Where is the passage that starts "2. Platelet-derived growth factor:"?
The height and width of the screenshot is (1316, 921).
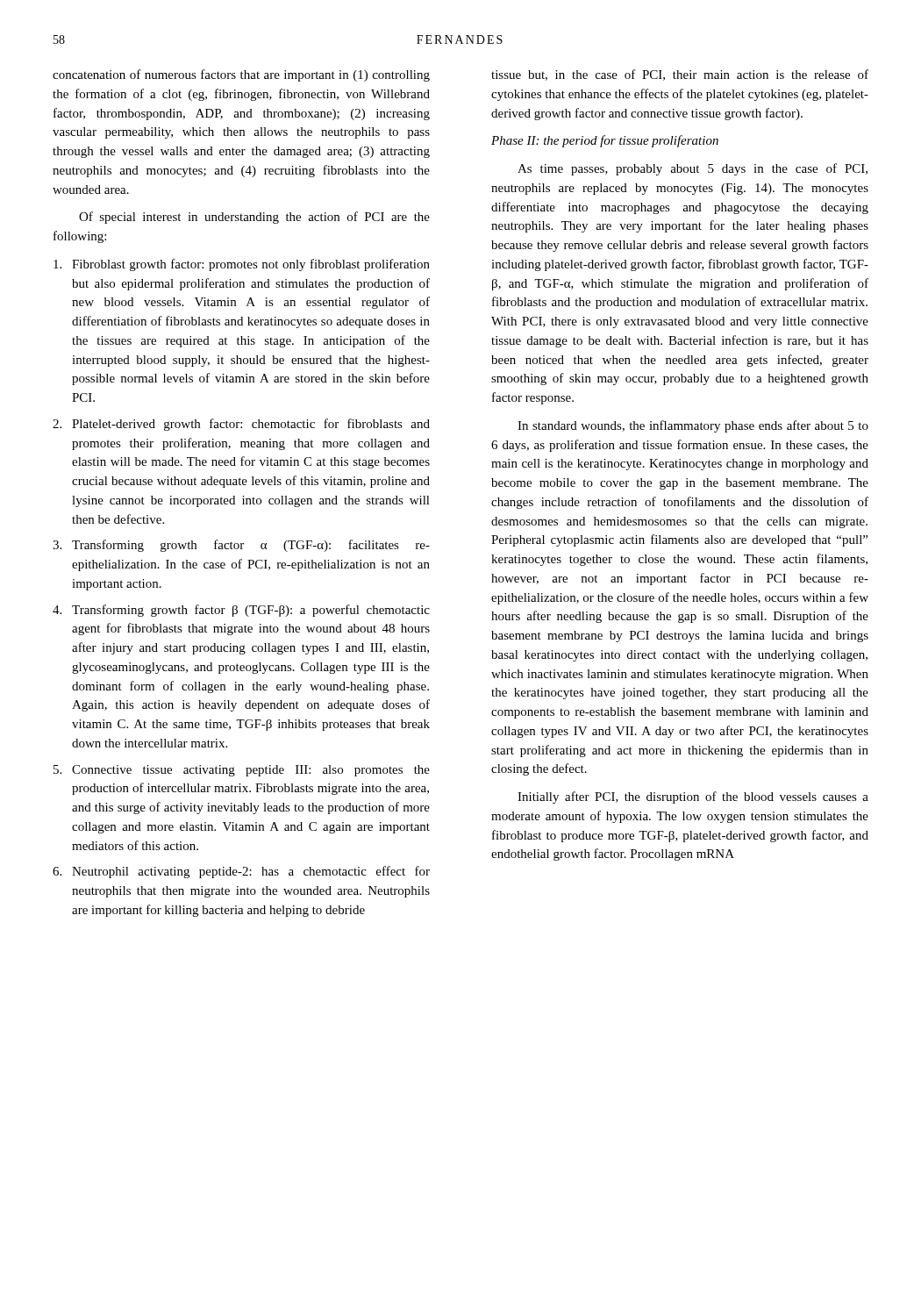pyautogui.click(x=241, y=472)
